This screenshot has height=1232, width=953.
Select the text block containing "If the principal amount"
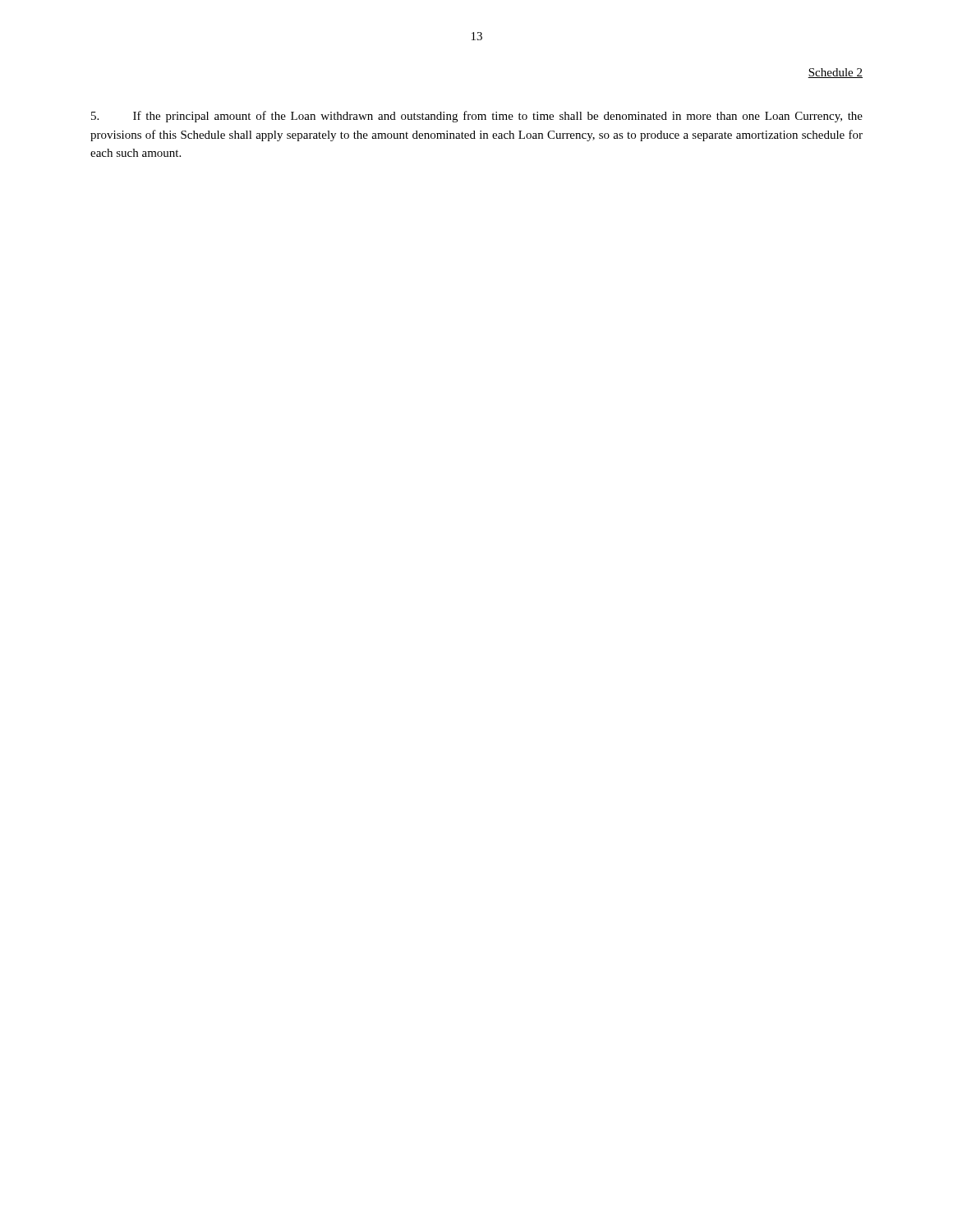(x=476, y=134)
